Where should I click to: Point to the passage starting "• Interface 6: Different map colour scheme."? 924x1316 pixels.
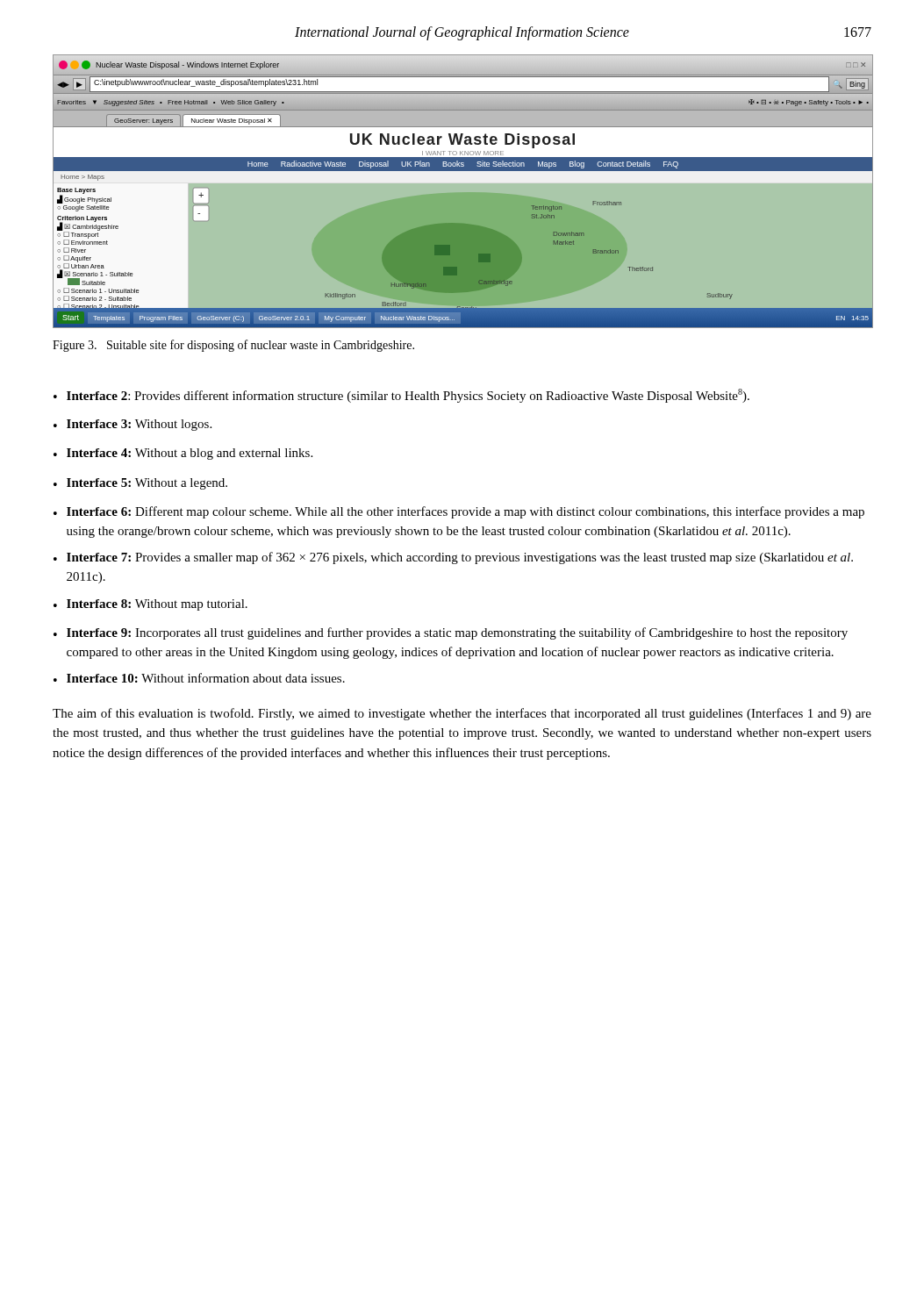point(462,522)
